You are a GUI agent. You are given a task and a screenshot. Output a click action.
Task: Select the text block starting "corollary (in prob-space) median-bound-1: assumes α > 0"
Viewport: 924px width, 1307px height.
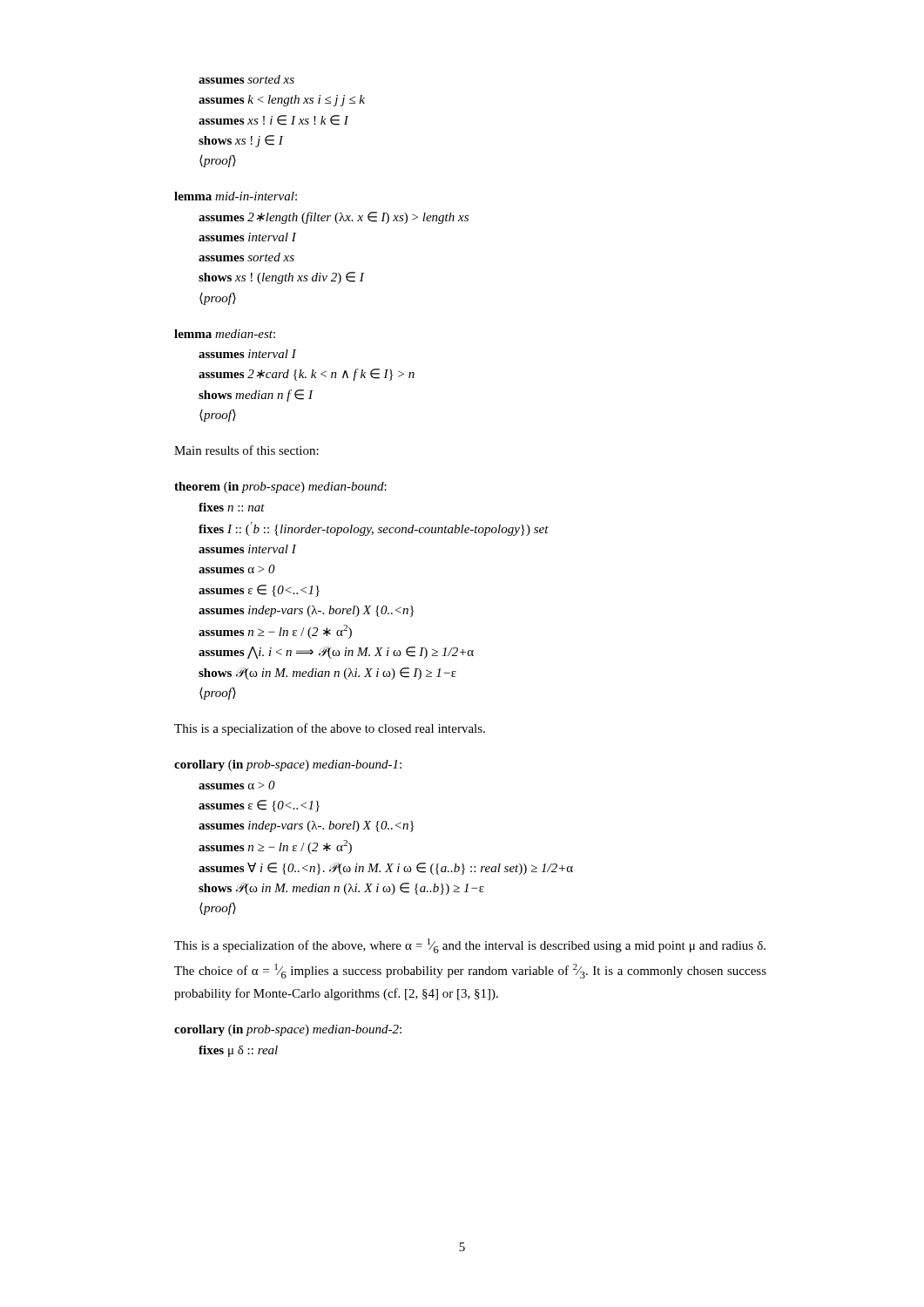tap(288, 765)
